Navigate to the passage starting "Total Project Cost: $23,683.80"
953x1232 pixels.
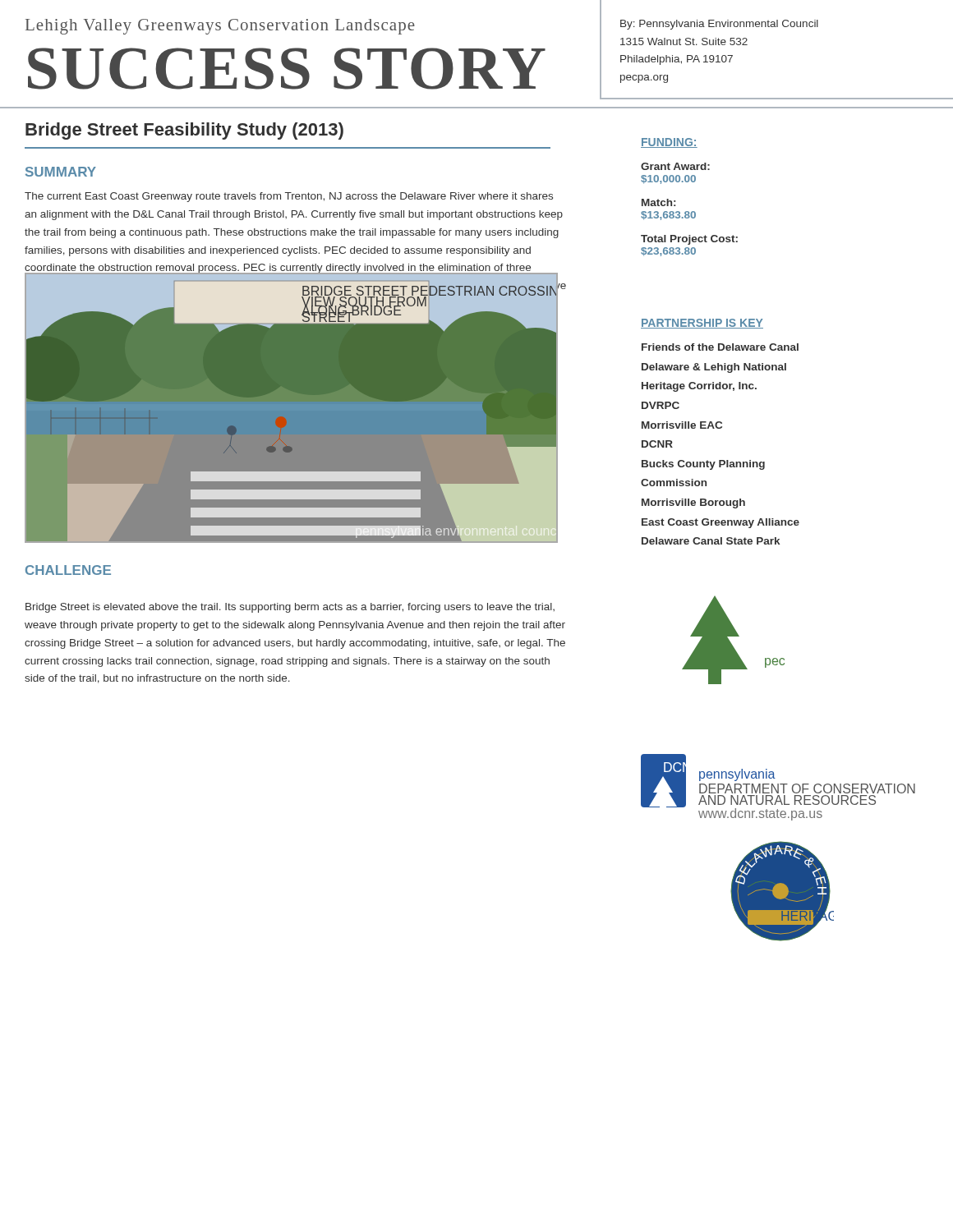click(x=689, y=240)
